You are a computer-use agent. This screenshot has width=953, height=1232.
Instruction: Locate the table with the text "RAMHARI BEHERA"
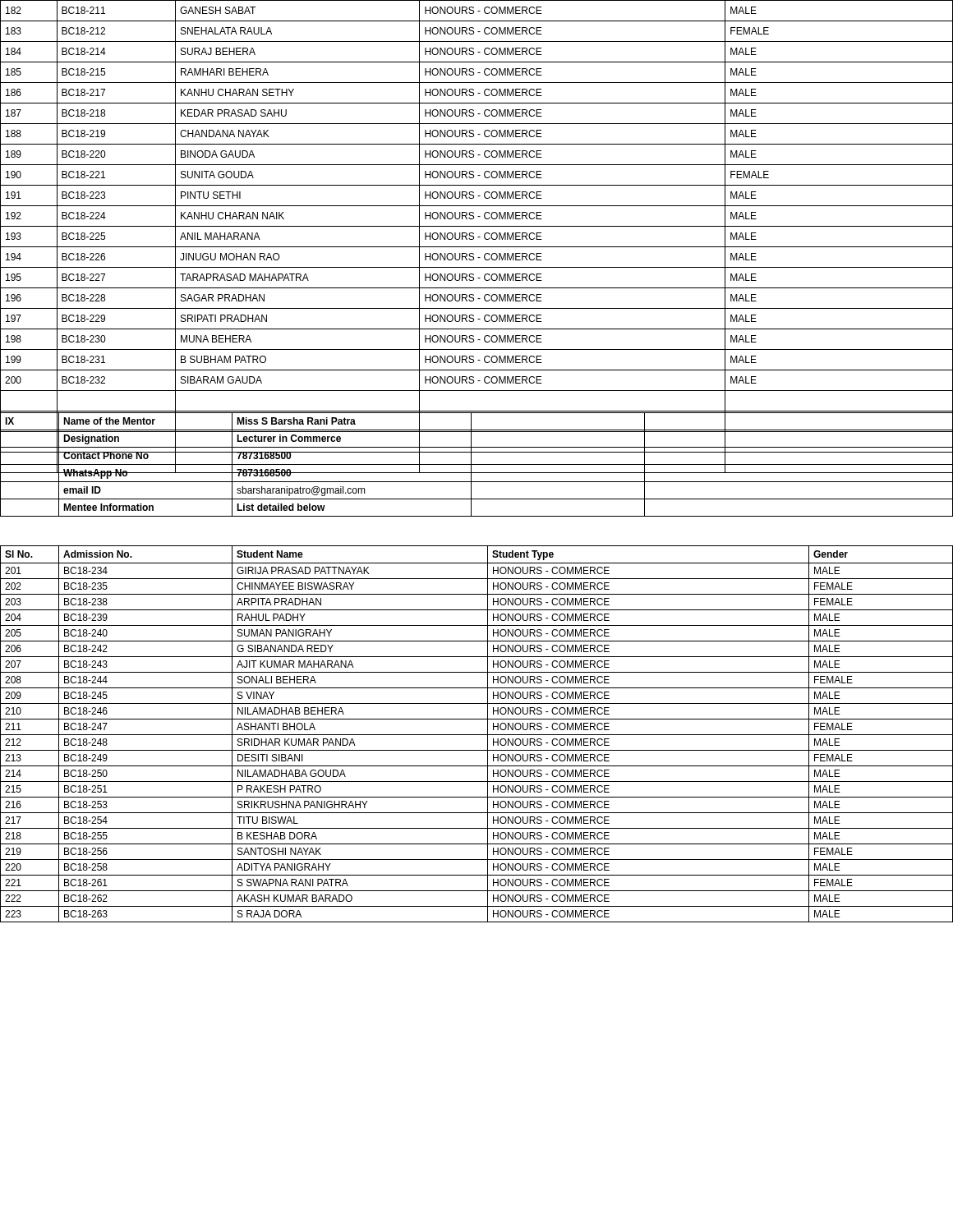pos(476,237)
